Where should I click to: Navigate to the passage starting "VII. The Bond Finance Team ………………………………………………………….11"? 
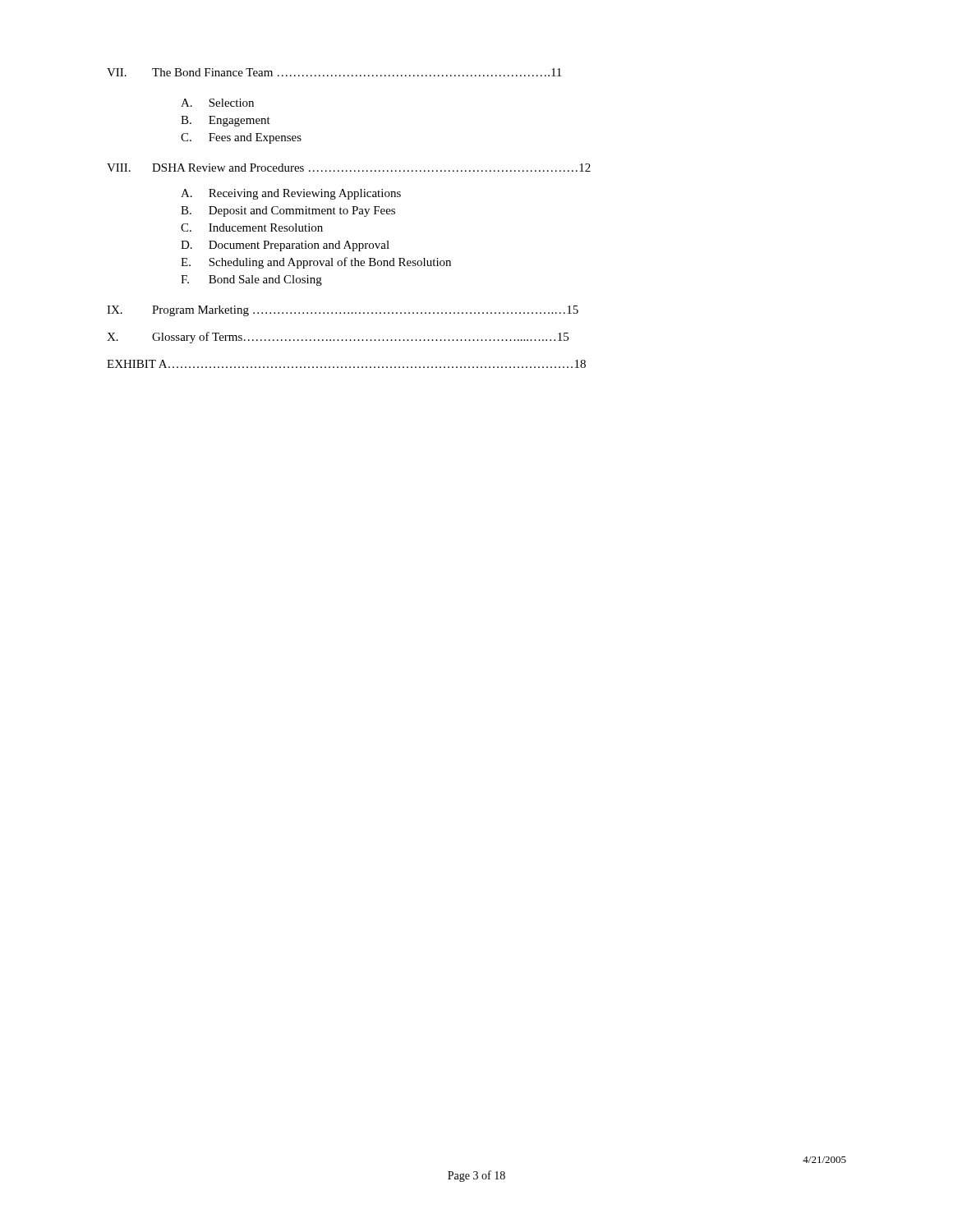click(x=476, y=73)
